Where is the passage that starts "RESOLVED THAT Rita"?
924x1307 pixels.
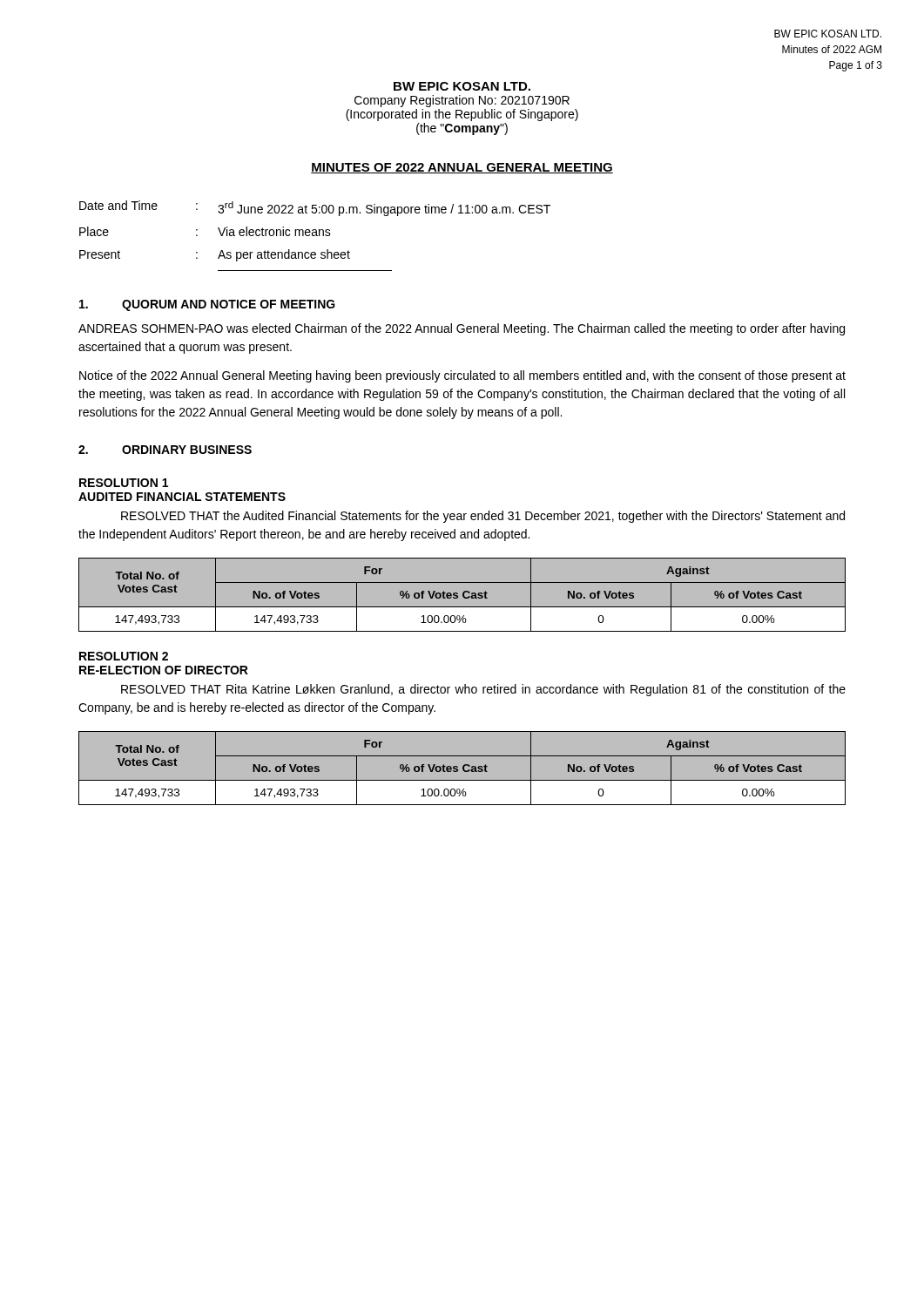click(x=462, y=698)
